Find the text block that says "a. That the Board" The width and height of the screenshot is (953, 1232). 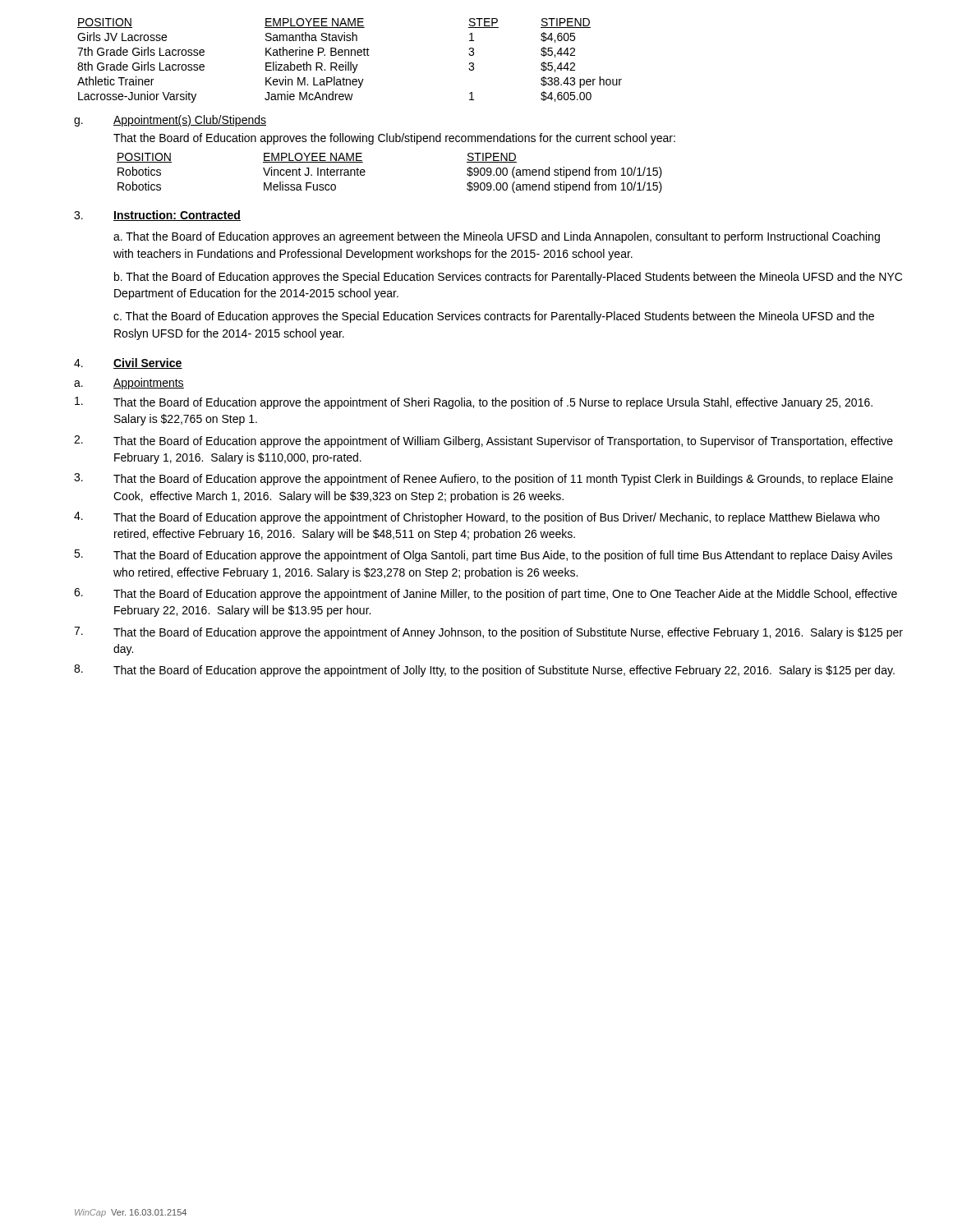coord(497,245)
